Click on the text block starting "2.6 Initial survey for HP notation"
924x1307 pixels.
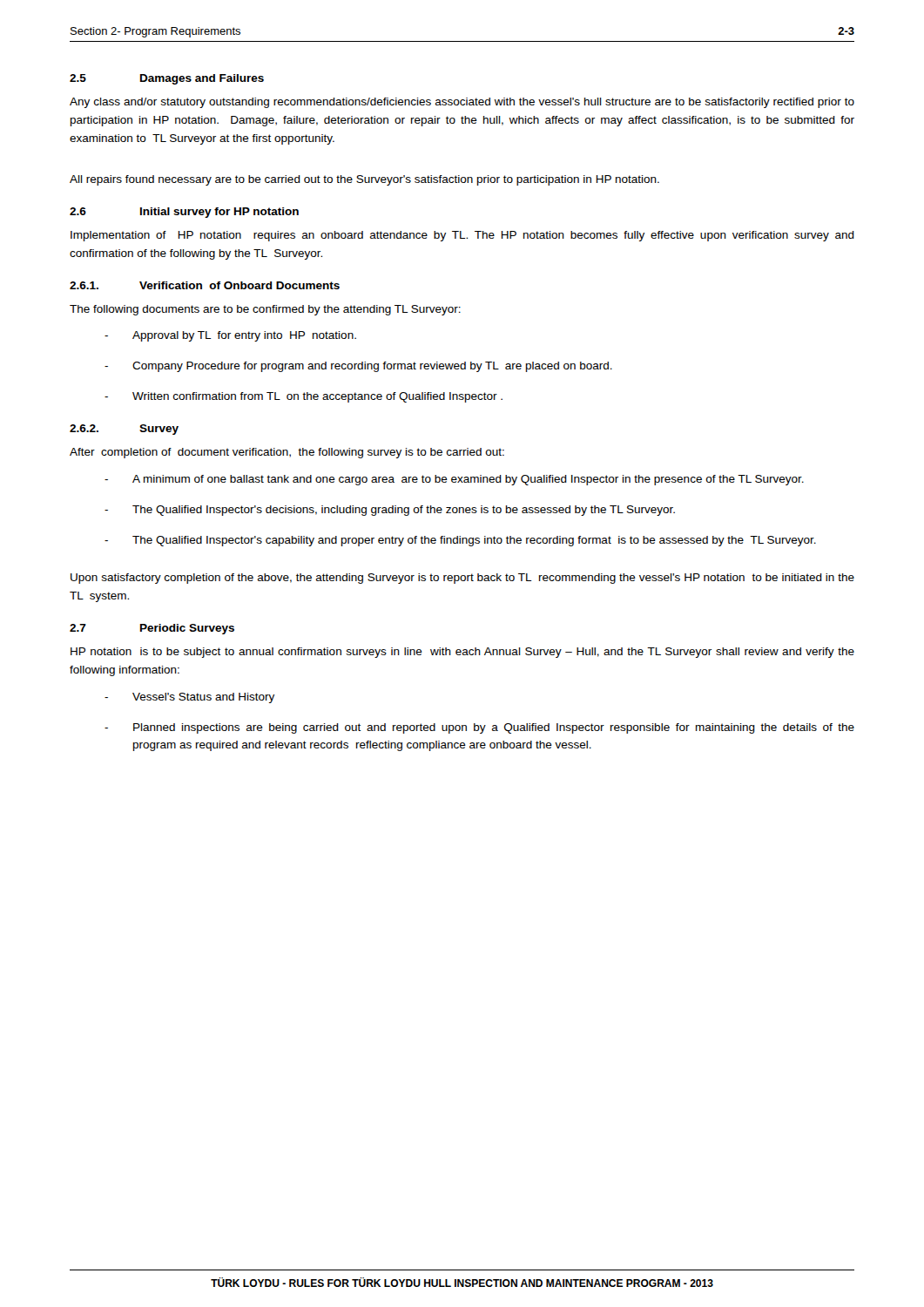click(184, 211)
